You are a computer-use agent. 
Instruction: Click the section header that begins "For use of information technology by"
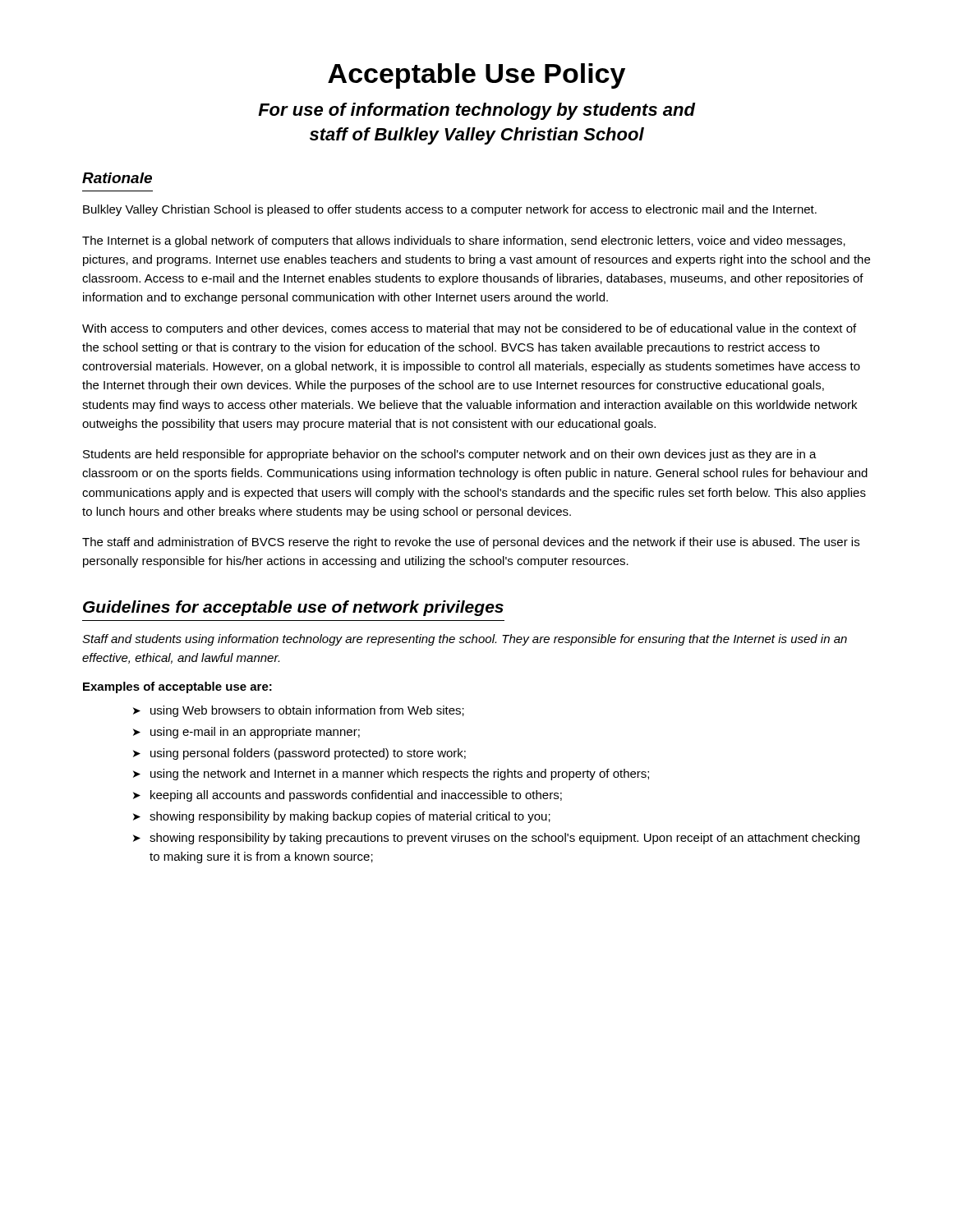(476, 122)
